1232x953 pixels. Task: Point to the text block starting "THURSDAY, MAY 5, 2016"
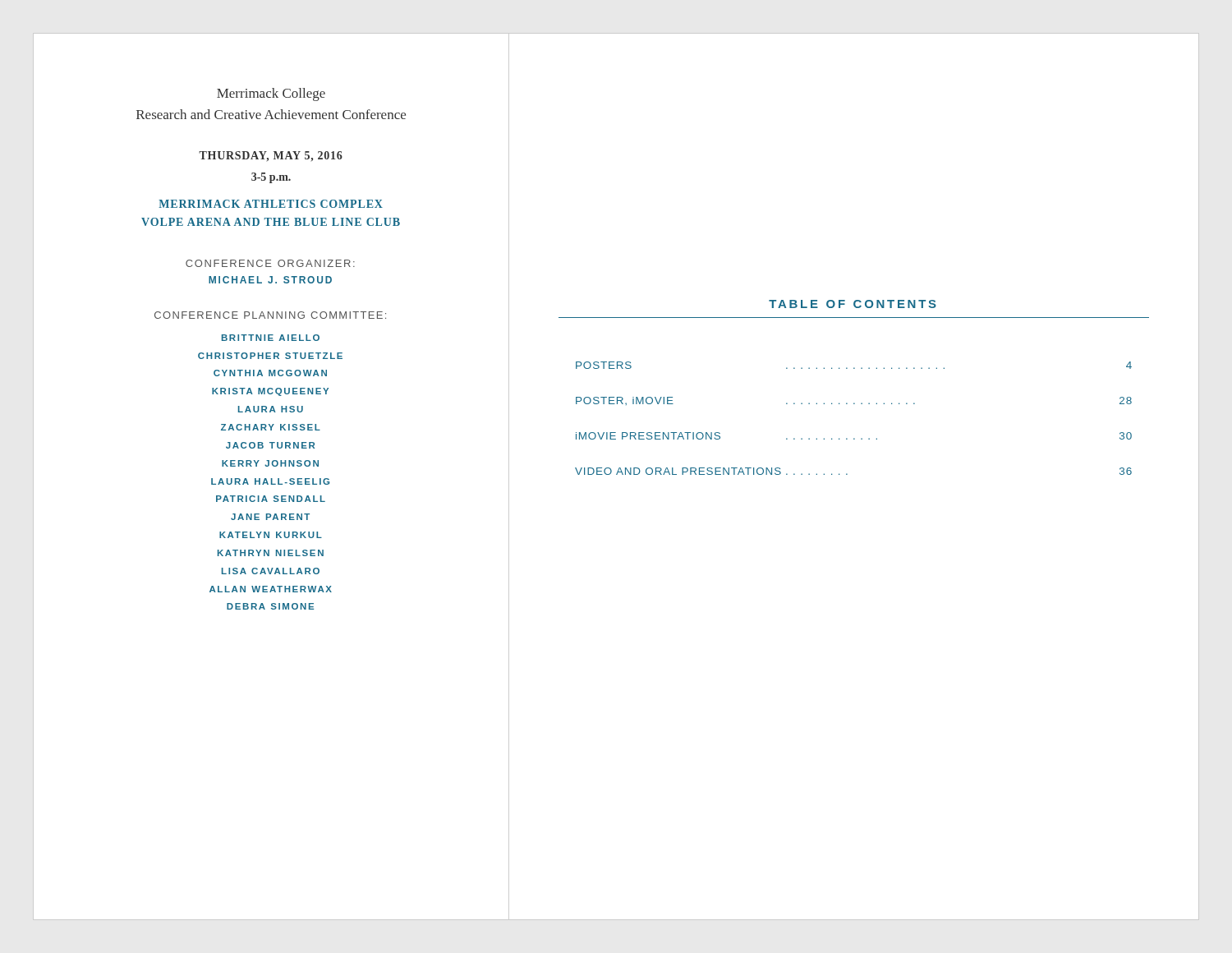click(x=271, y=156)
